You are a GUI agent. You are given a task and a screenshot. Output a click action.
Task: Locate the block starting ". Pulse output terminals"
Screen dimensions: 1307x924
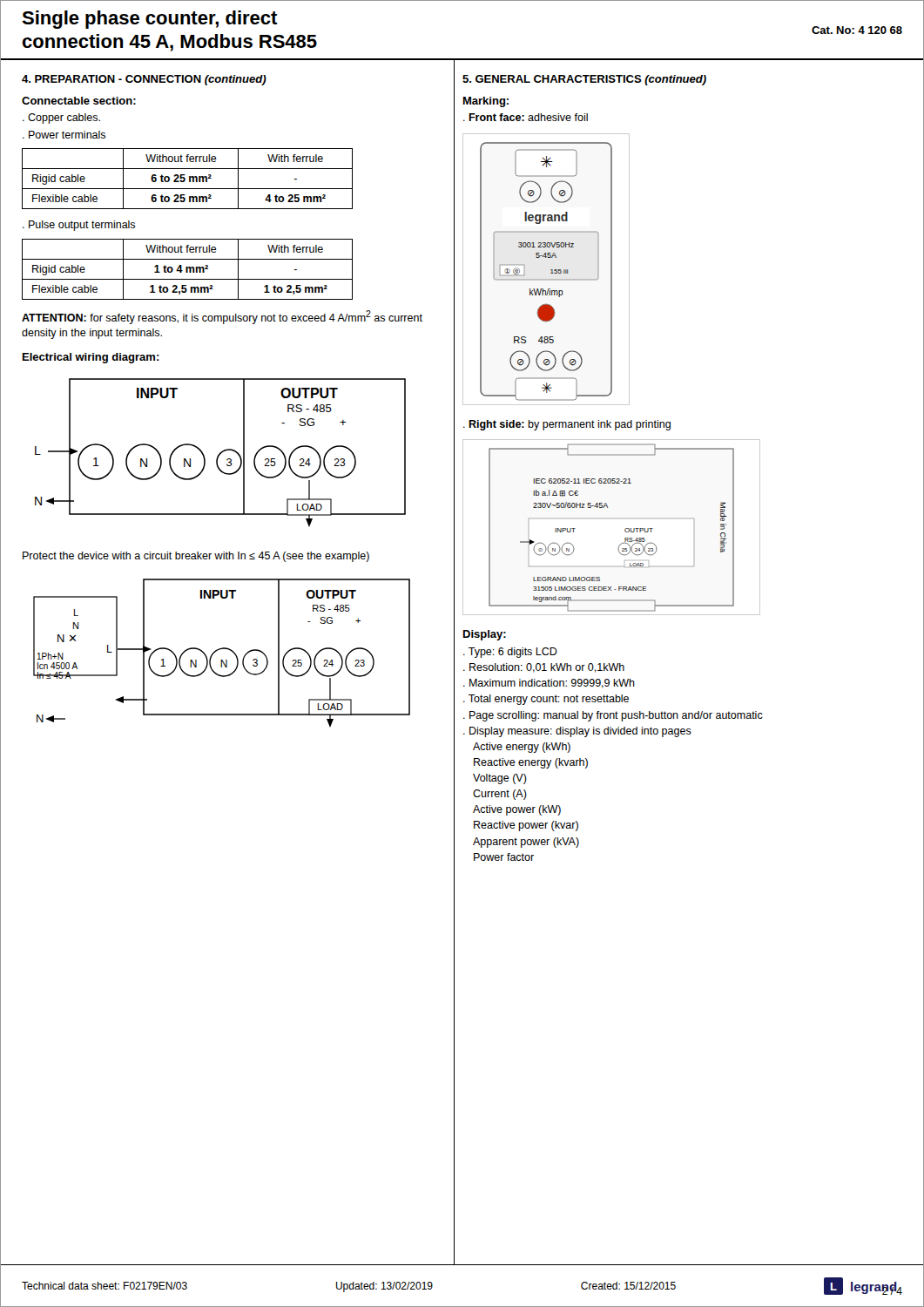[79, 225]
